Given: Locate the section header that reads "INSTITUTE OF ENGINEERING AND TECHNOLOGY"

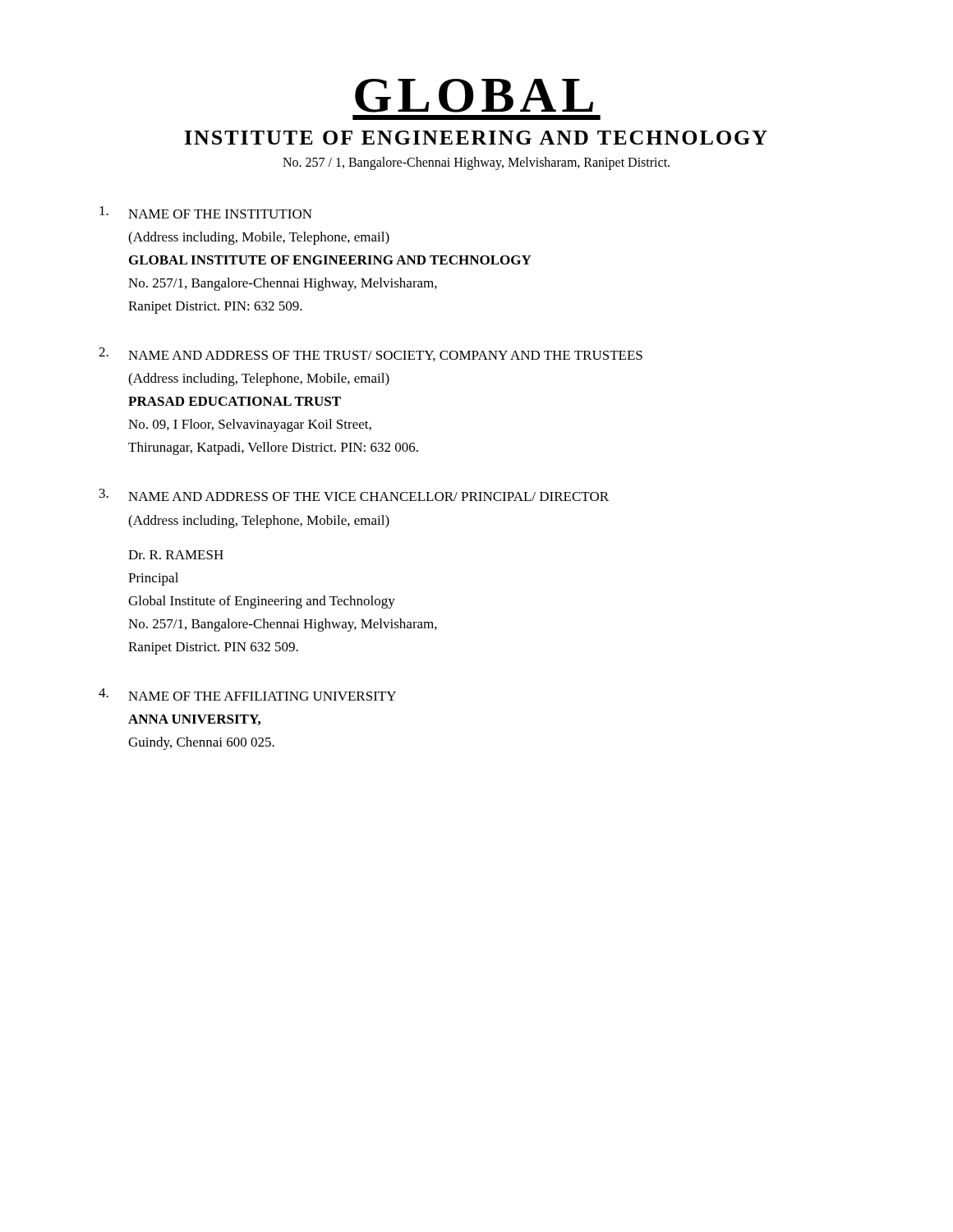Looking at the screenshot, I should (476, 138).
